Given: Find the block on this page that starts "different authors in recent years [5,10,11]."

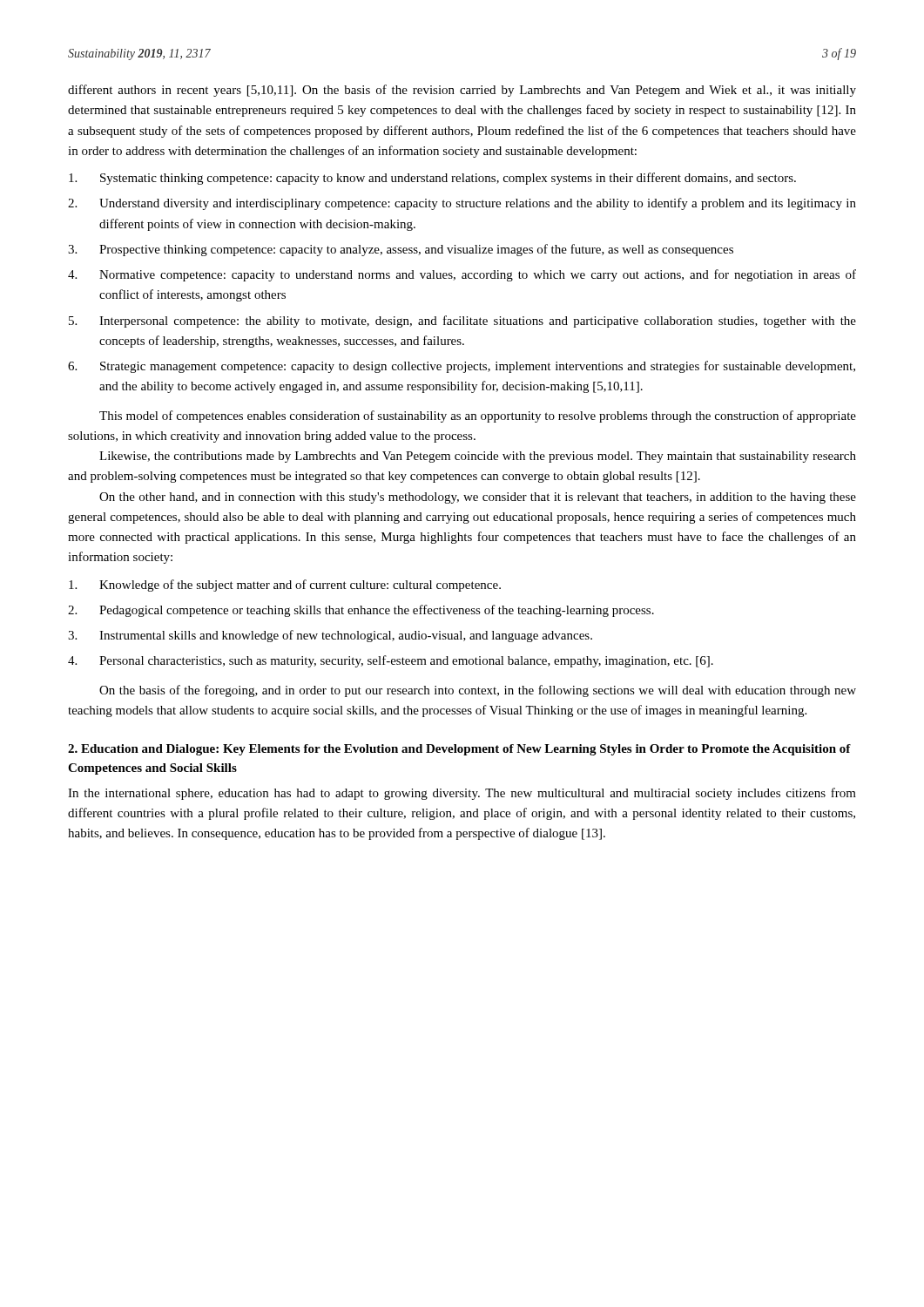Looking at the screenshot, I should 462,121.
